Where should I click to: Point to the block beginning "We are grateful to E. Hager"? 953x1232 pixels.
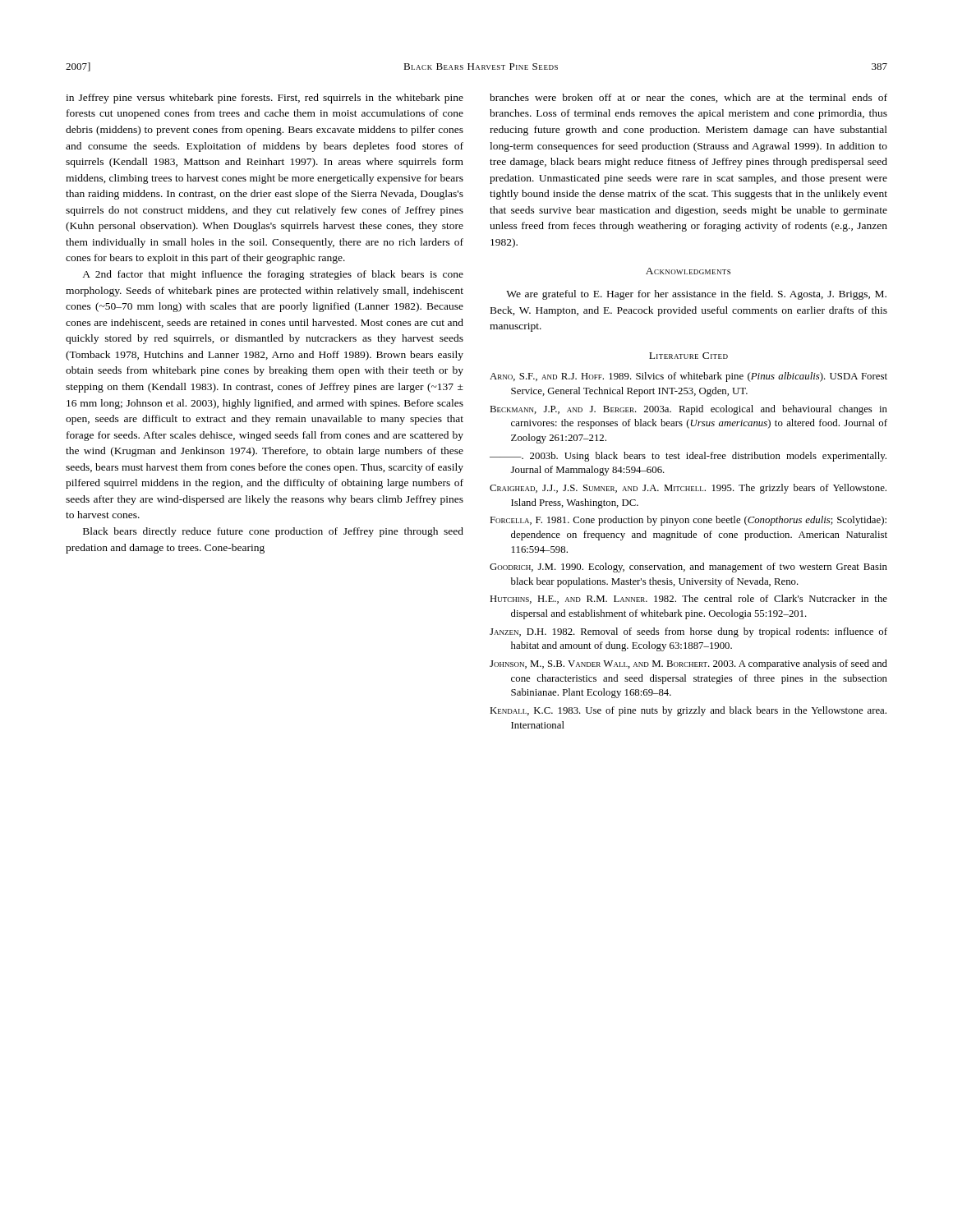(688, 310)
